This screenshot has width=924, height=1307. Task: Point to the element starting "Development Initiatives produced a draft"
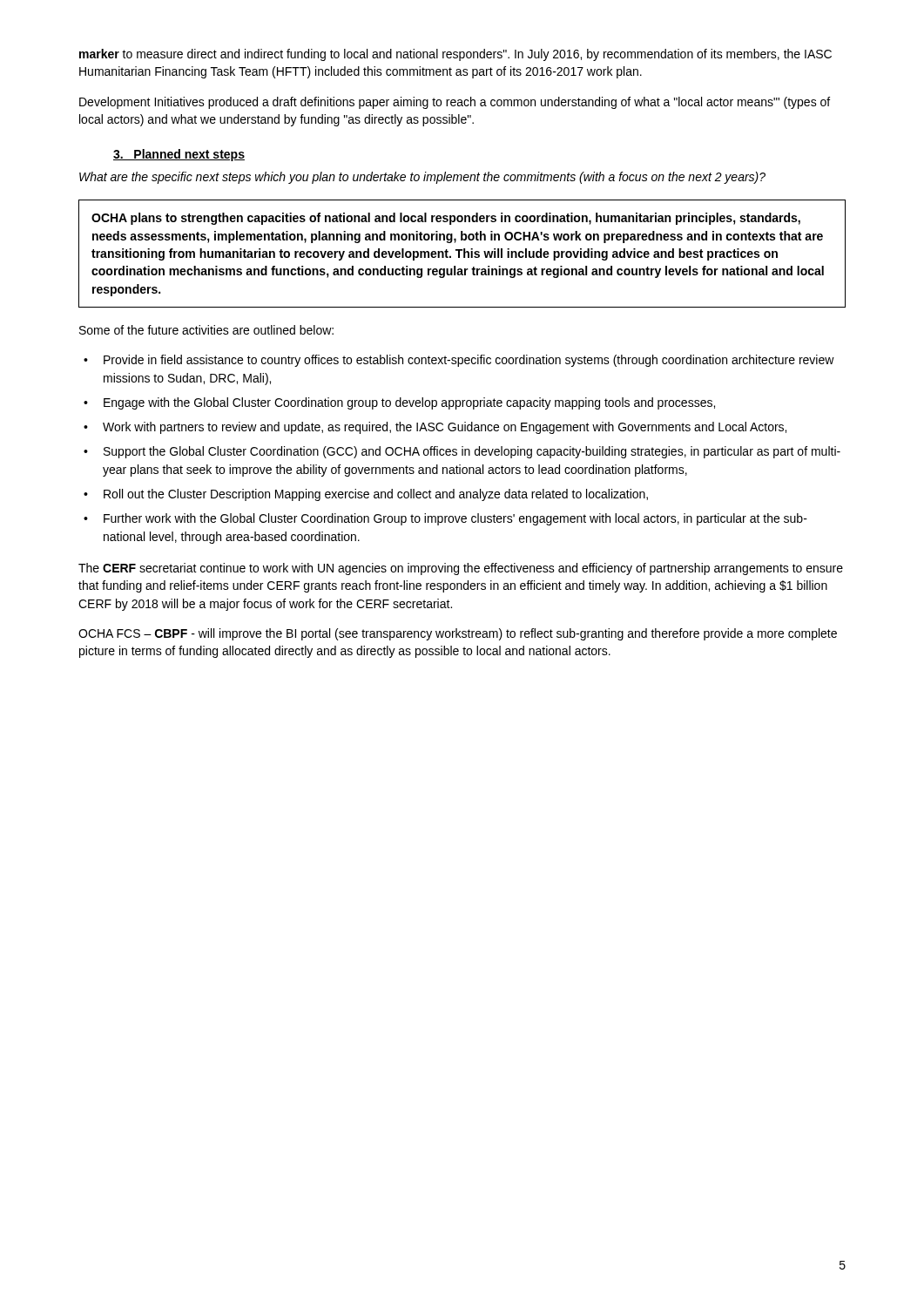[462, 111]
